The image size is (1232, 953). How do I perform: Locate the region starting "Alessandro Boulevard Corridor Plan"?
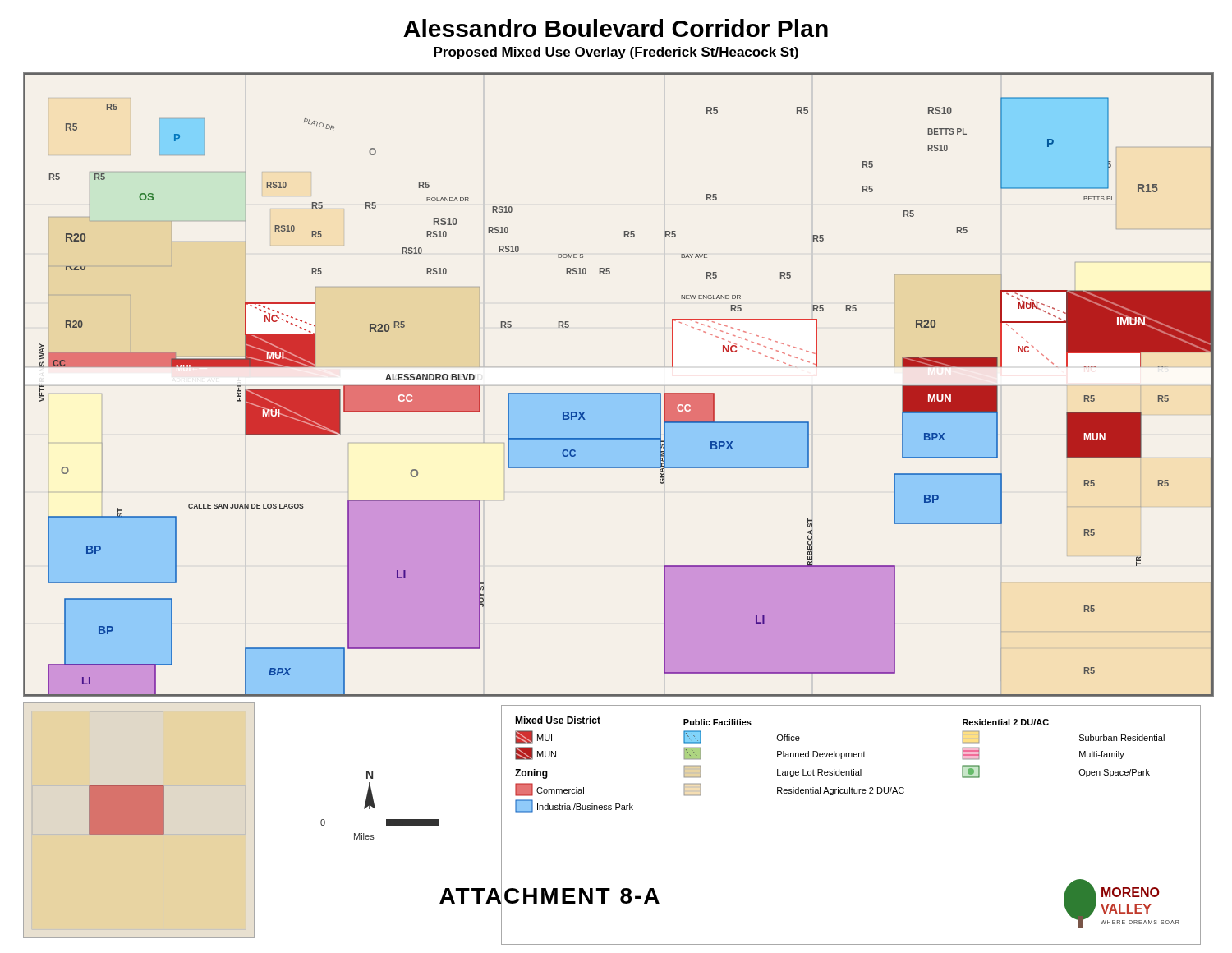point(616,29)
